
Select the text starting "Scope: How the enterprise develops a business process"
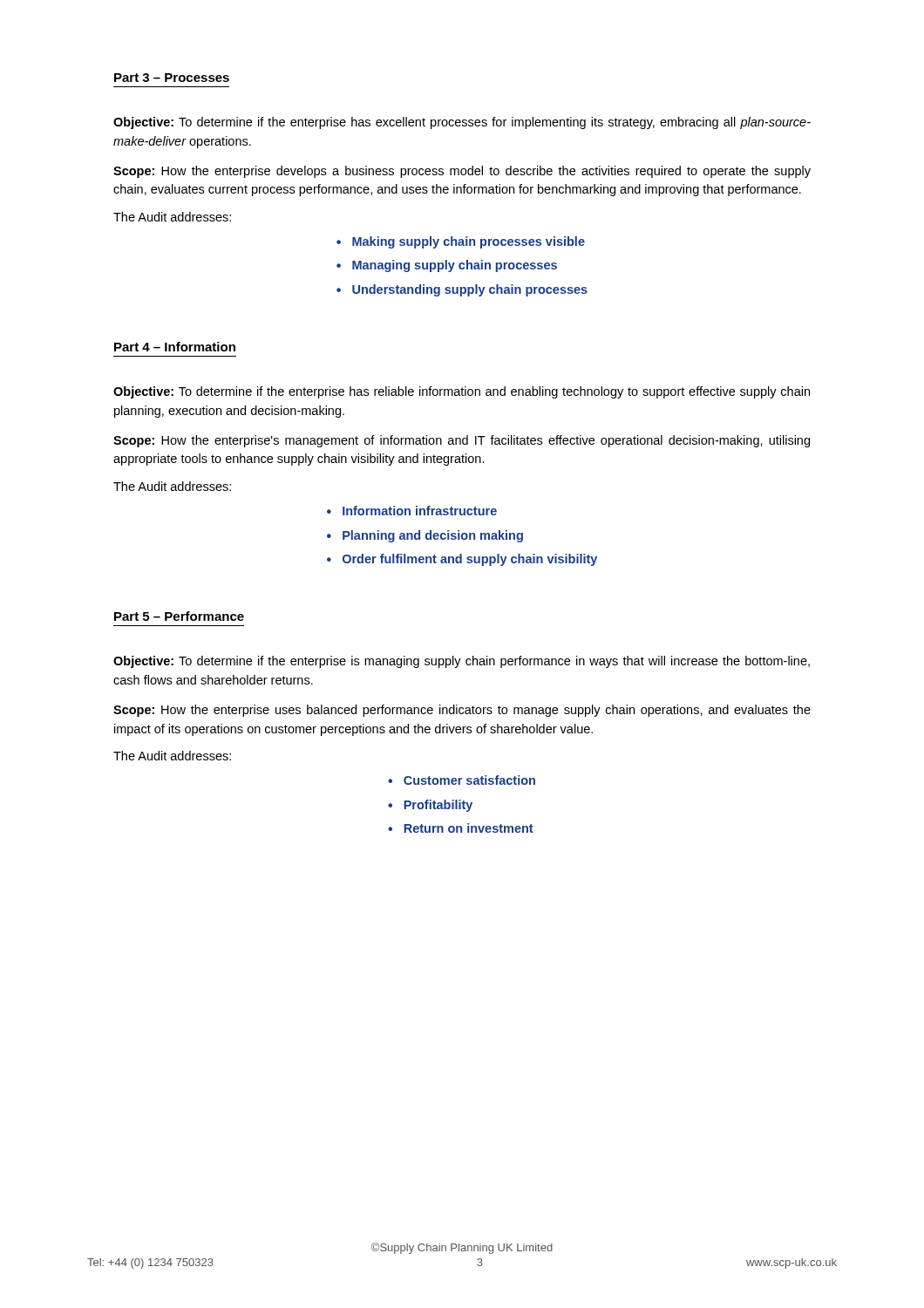click(x=462, y=180)
